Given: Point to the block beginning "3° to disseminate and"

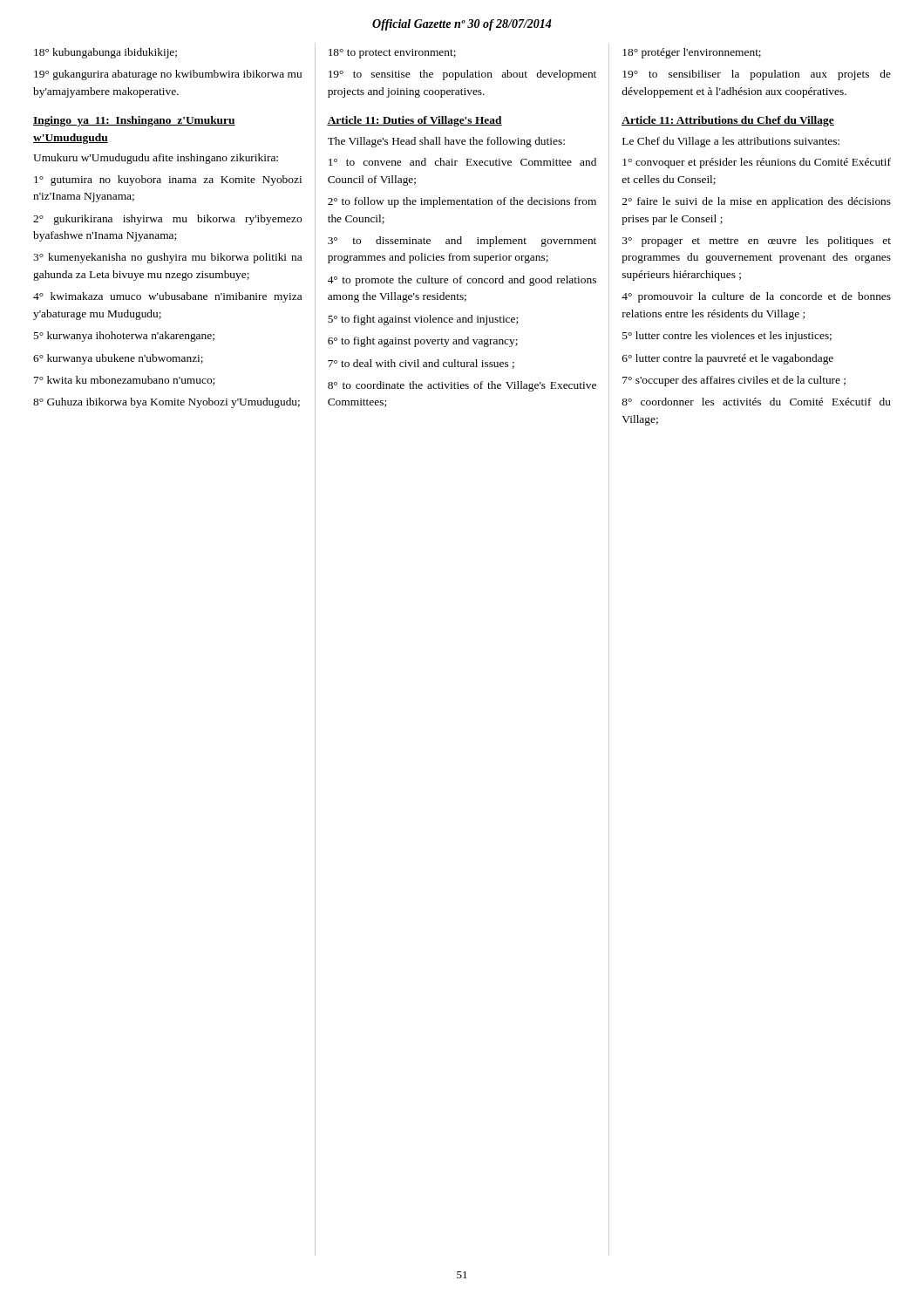Looking at the screenshot, I should (462, 249).
